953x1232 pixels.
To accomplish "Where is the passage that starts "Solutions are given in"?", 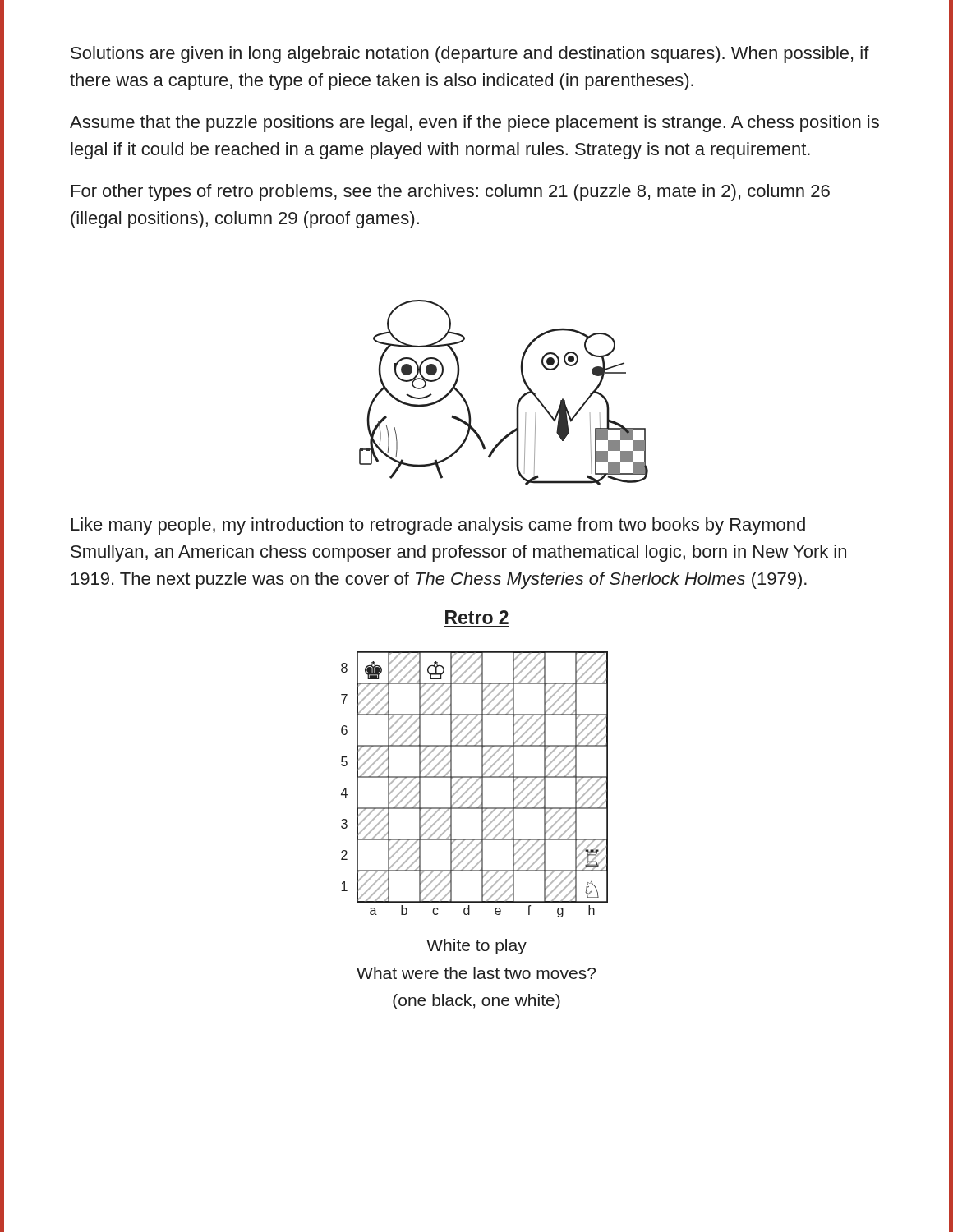I will [469, 67].
